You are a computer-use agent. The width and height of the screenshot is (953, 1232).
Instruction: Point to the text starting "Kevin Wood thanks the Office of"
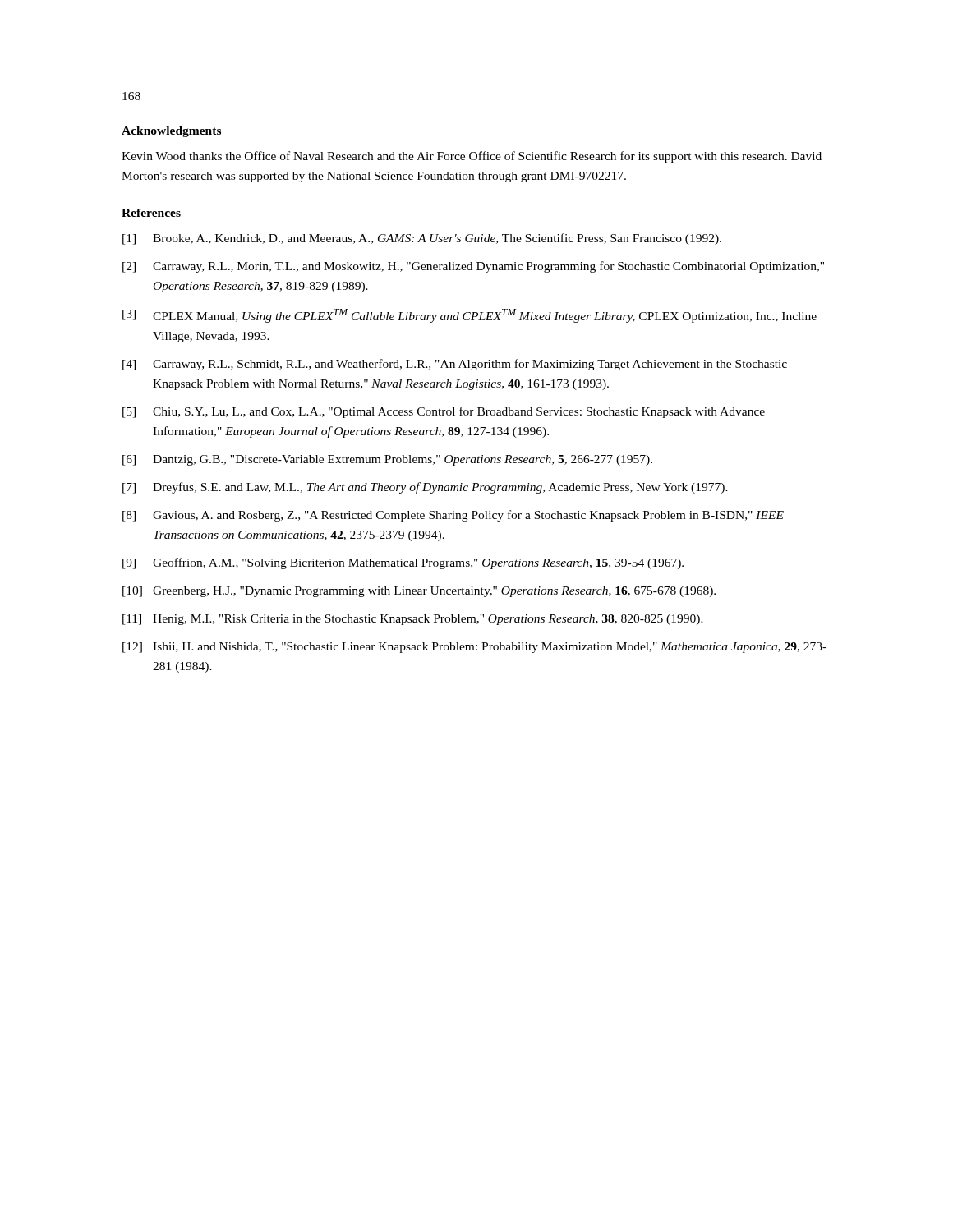click(x=472, y=166)
